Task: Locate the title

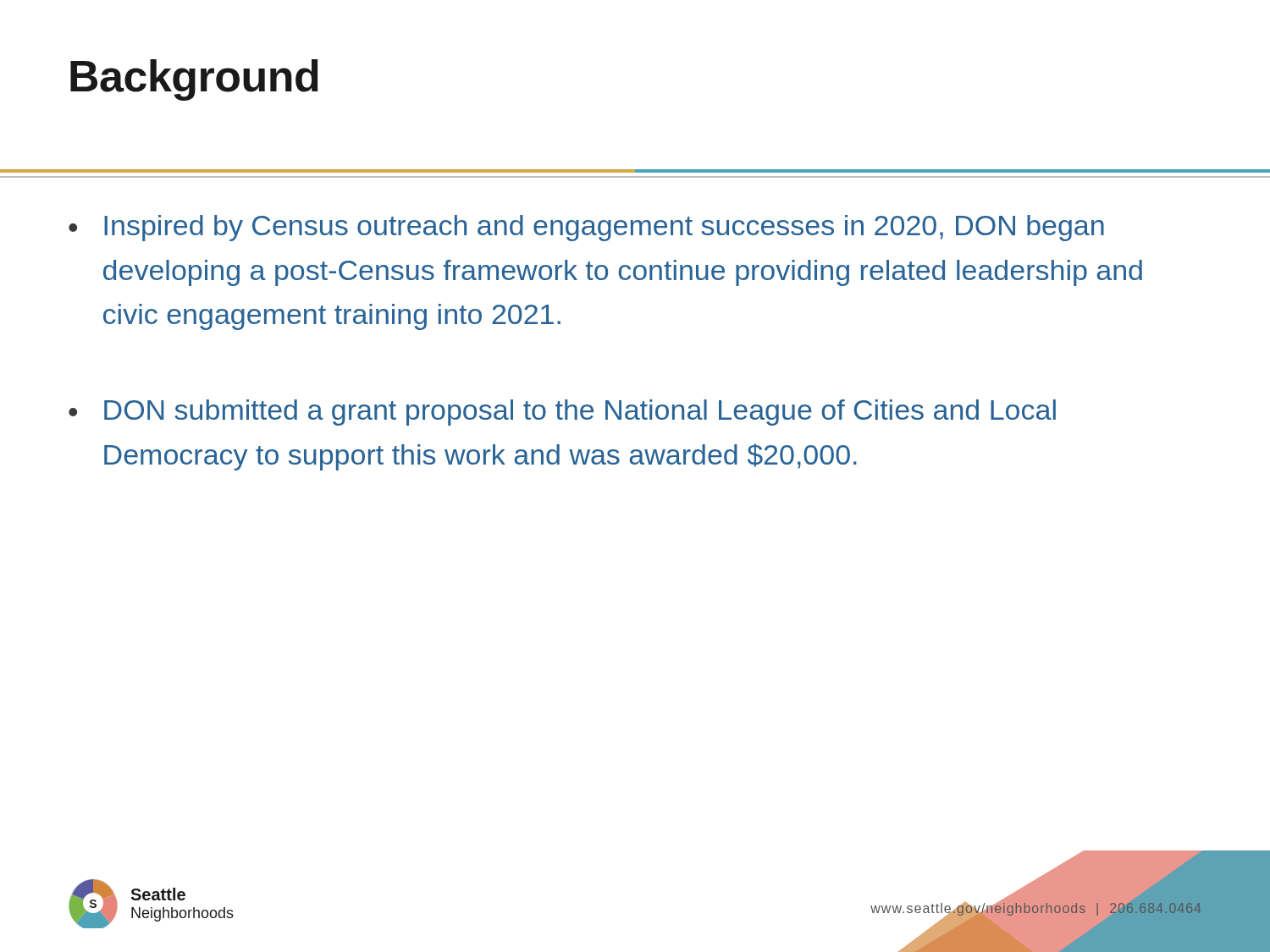Action: [194, 76]
